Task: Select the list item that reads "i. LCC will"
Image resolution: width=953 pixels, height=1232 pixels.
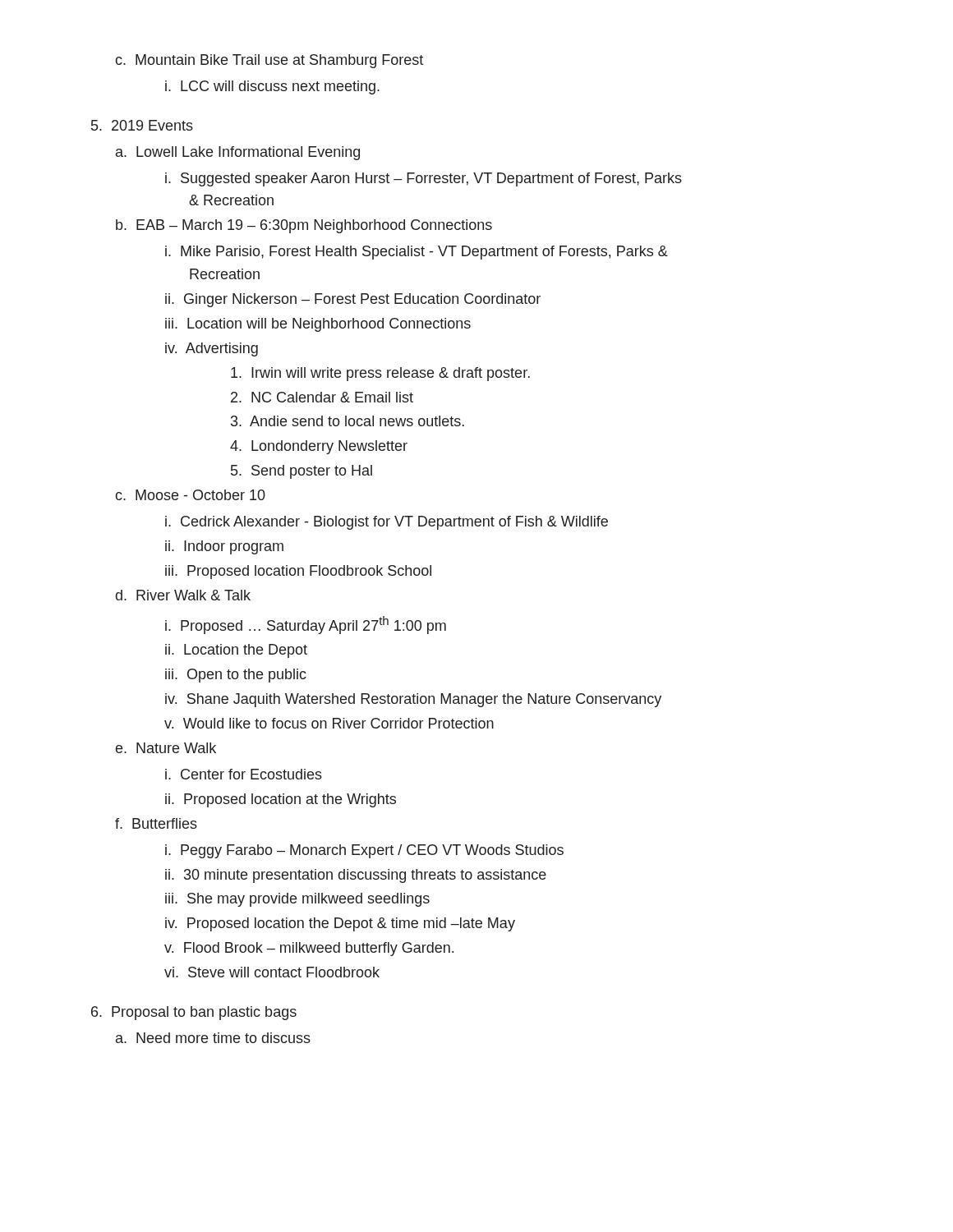Action: (x=272, y=86)
